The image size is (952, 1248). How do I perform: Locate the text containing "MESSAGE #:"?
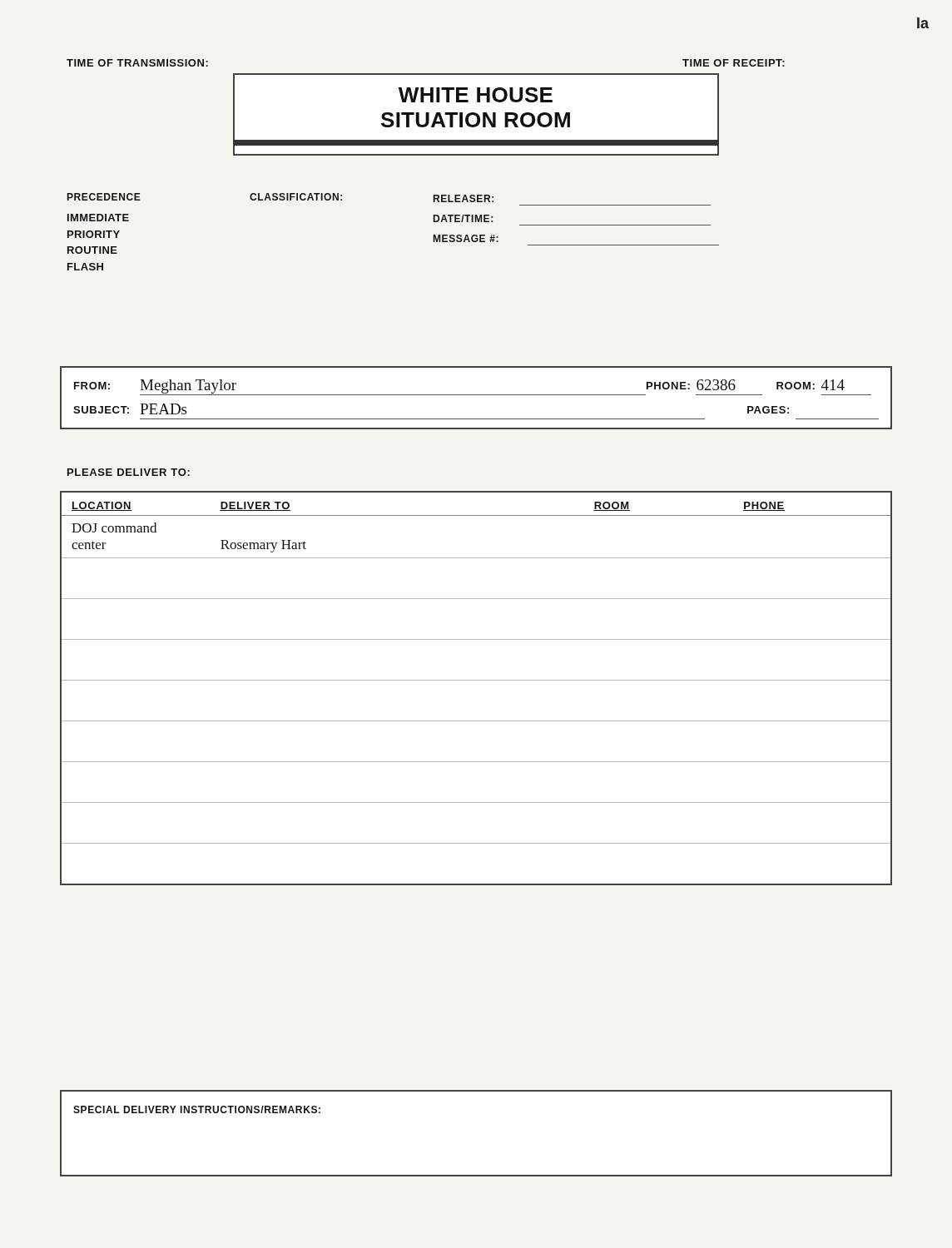pos(466,238)
